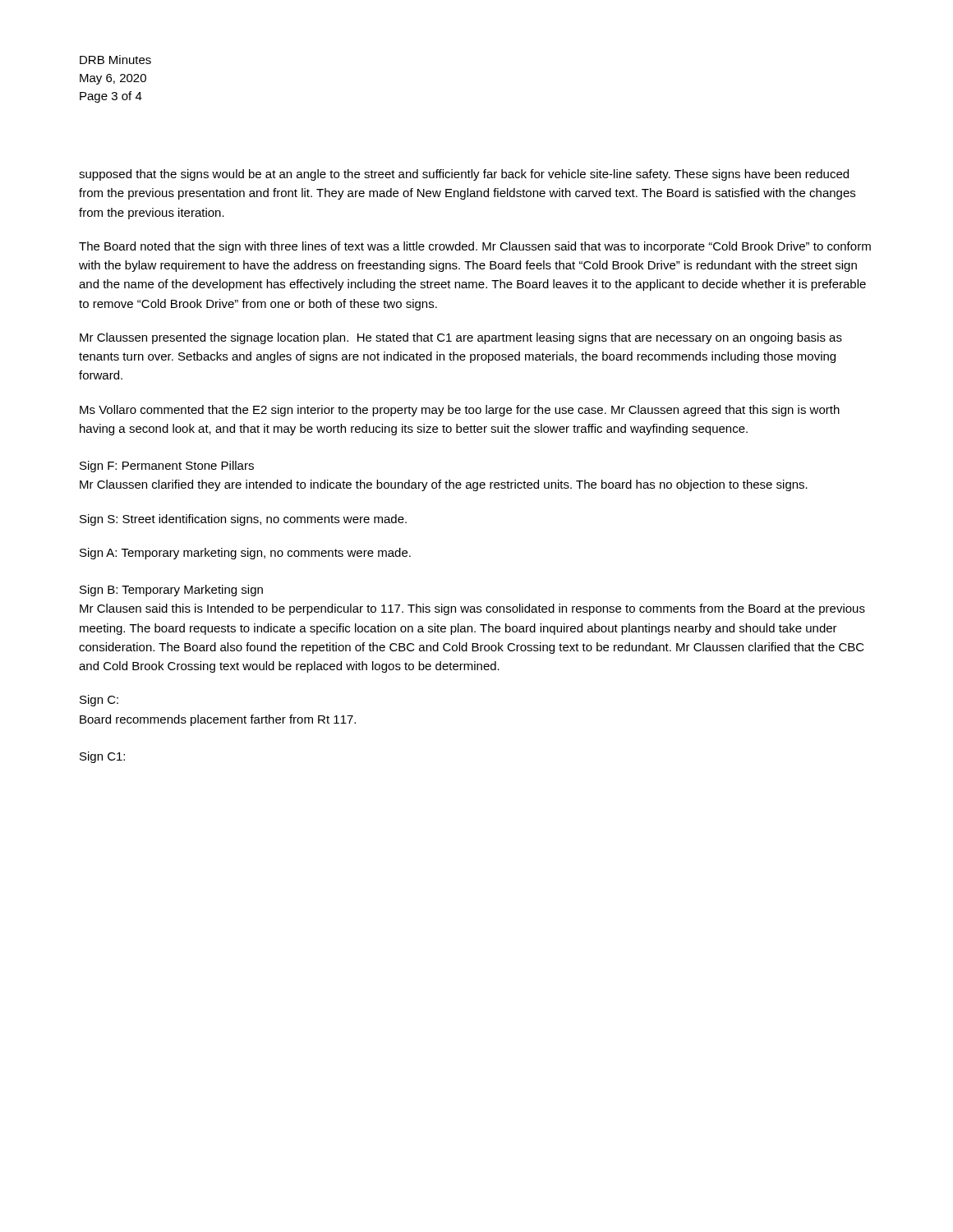Image resolution: width=953 pixels, height=1232 pixels.
Task: Select the element starting "Ms Vollaro commented that the E2 sign"
Action: [459, 419]
